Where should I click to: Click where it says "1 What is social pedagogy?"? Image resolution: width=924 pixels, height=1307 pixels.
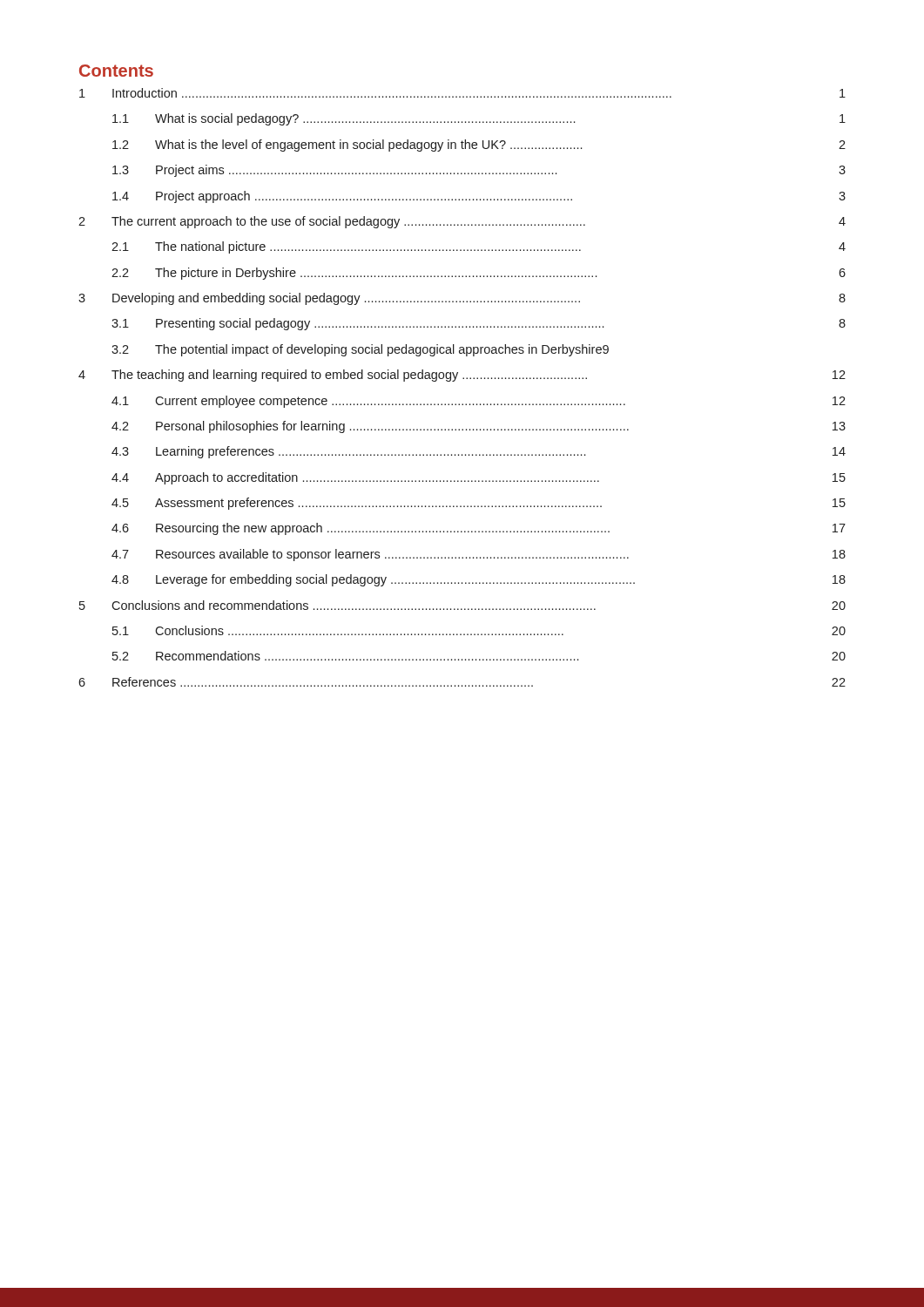pyautogui.click(x=462, y=119)
